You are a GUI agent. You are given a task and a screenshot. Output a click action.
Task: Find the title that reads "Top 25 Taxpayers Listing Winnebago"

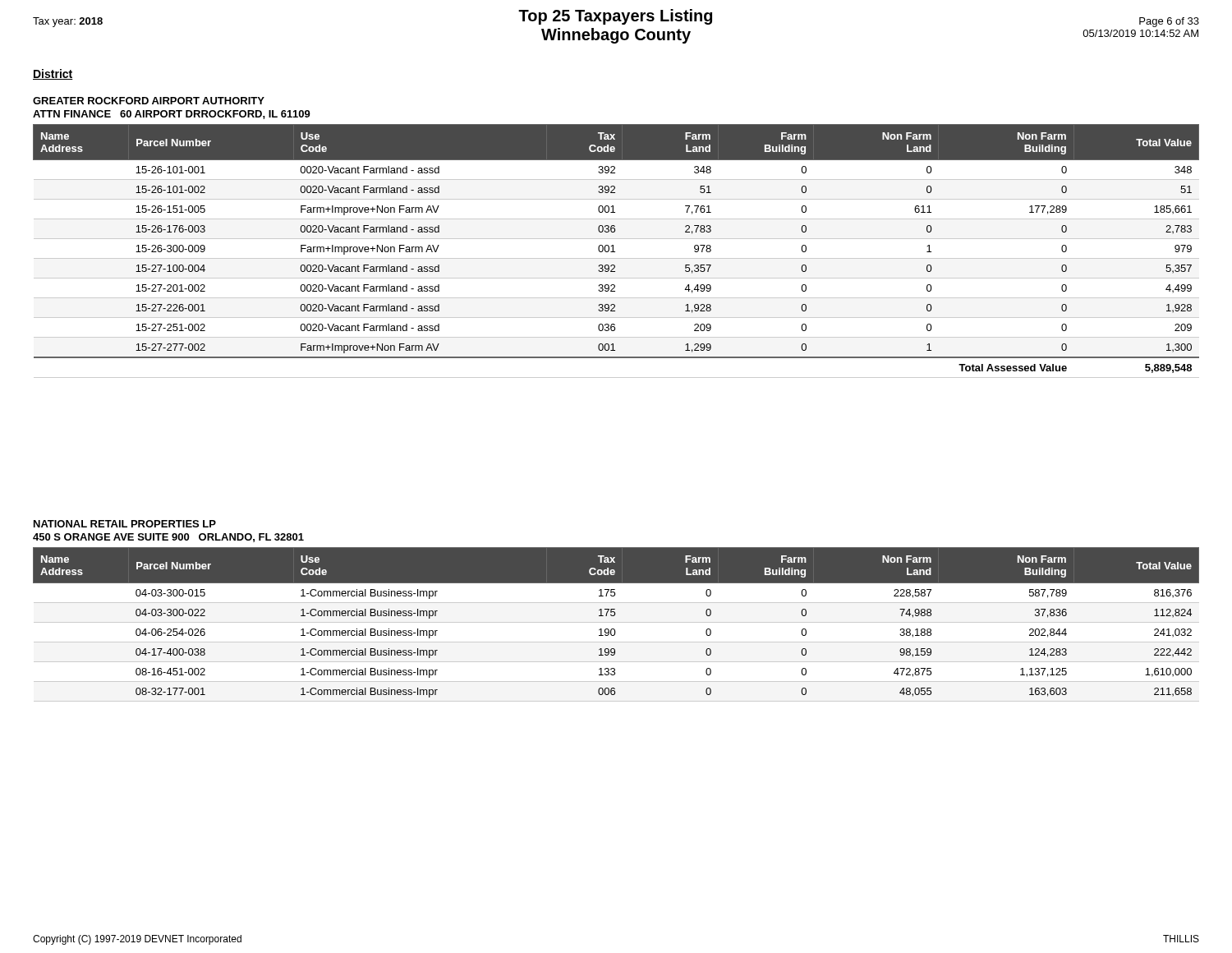point(616,25)
